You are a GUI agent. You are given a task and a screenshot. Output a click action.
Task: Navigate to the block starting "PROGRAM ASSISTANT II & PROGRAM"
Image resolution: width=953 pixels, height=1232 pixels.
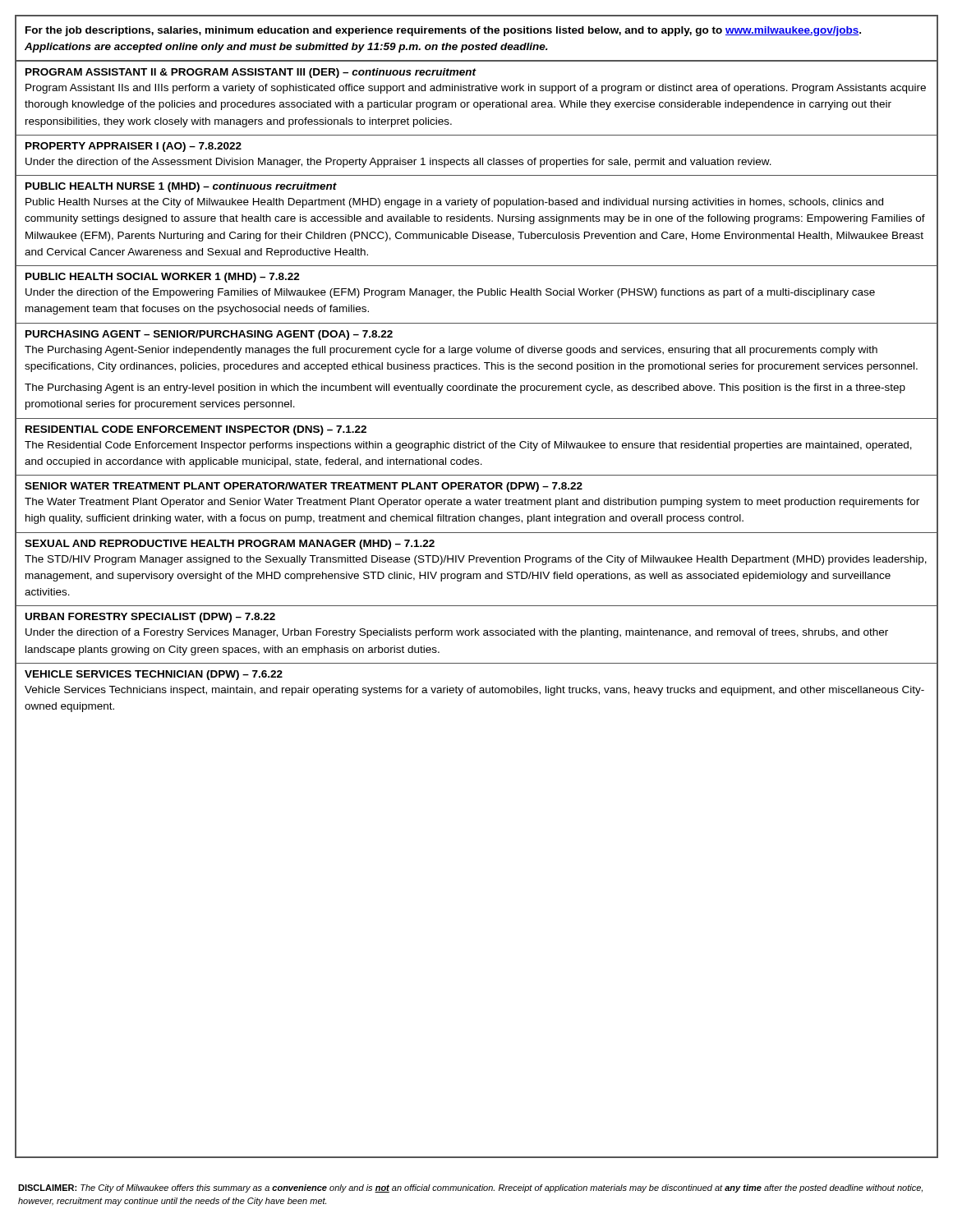tap(476, 98)
